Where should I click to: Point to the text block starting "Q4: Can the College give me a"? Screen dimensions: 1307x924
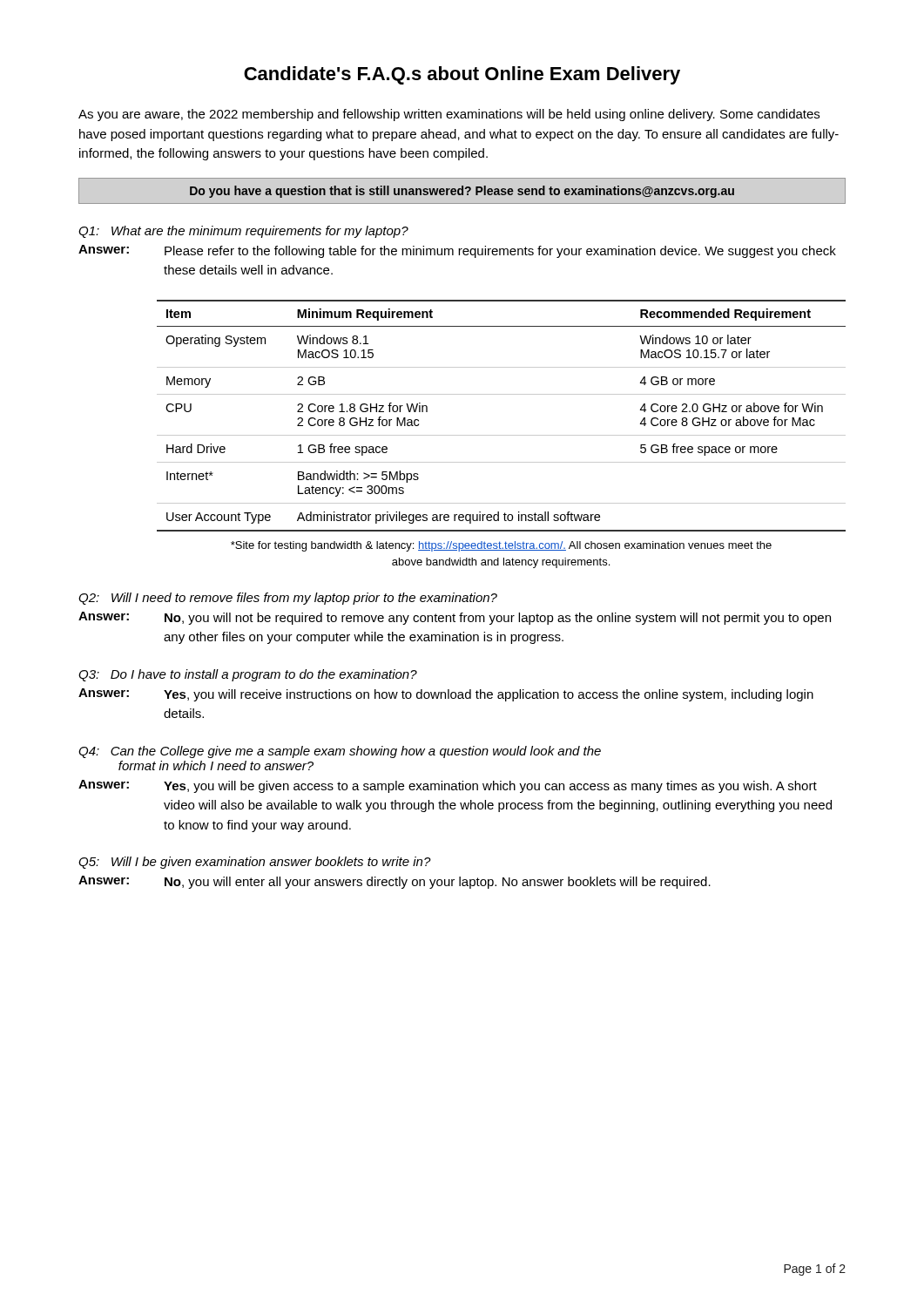click(x=340, y=758)
